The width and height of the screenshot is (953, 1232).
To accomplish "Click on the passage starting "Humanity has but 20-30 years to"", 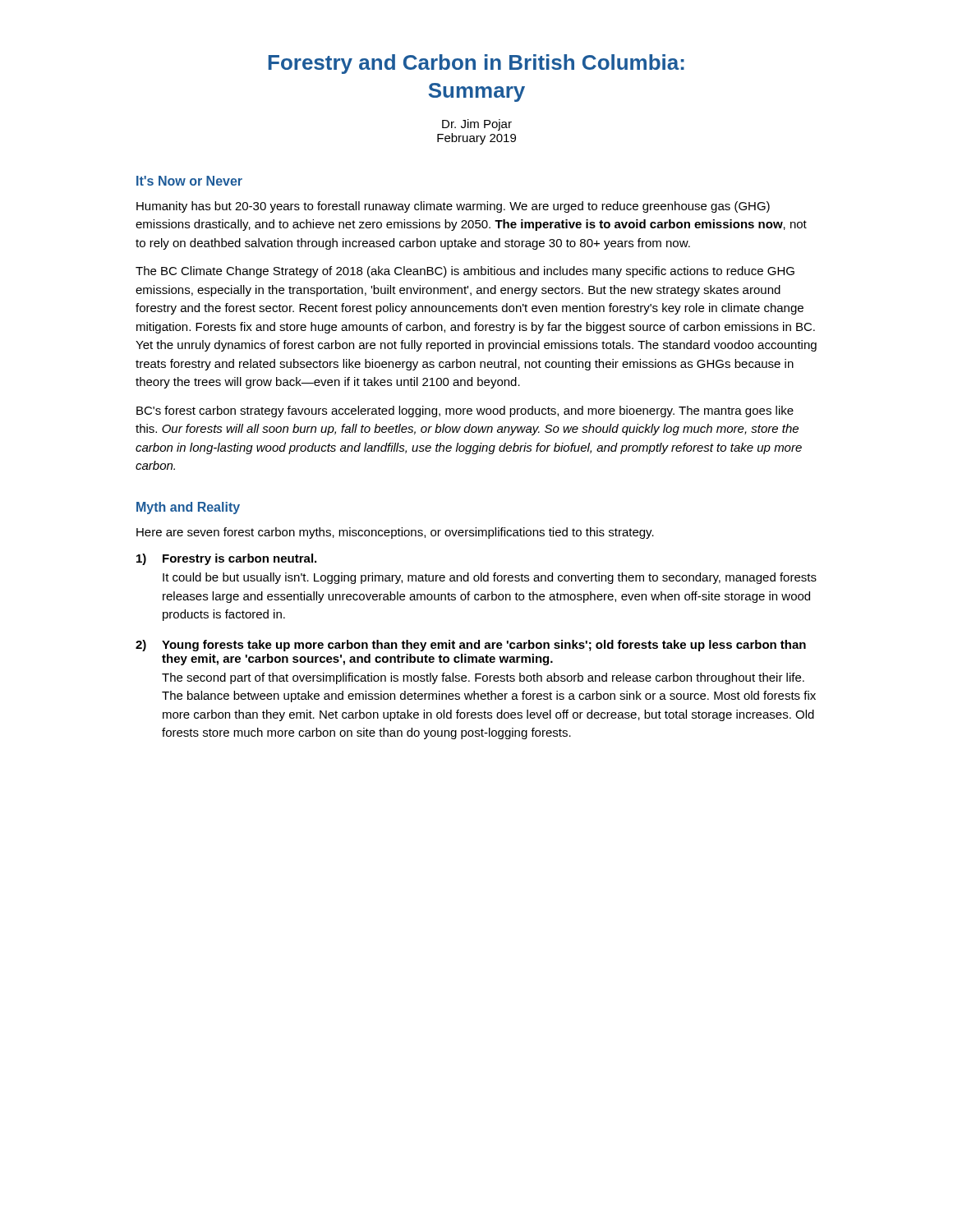I will pyautogui.click(x=471, y=224).
